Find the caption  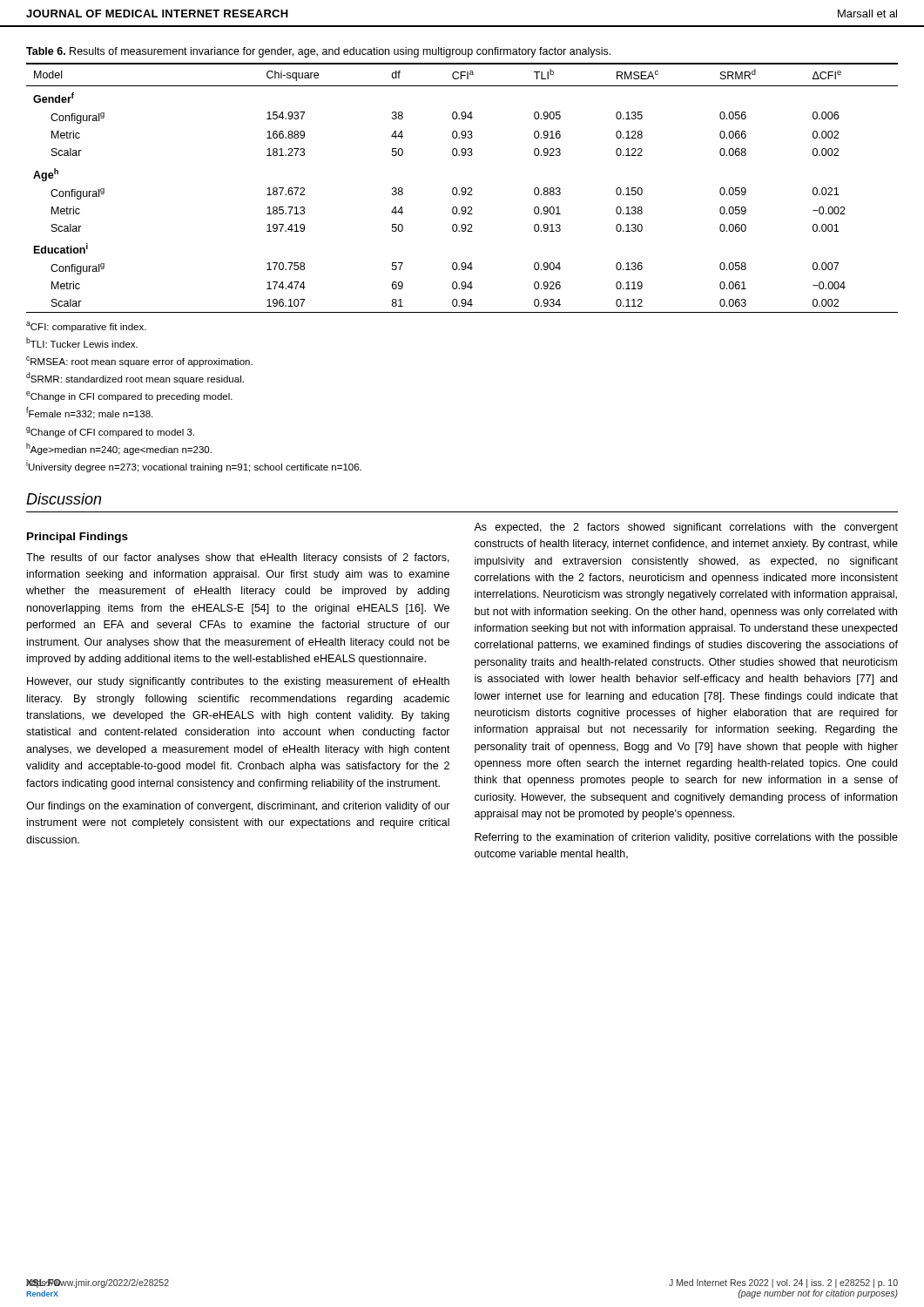pyautogui.click(x=319, y=51)
